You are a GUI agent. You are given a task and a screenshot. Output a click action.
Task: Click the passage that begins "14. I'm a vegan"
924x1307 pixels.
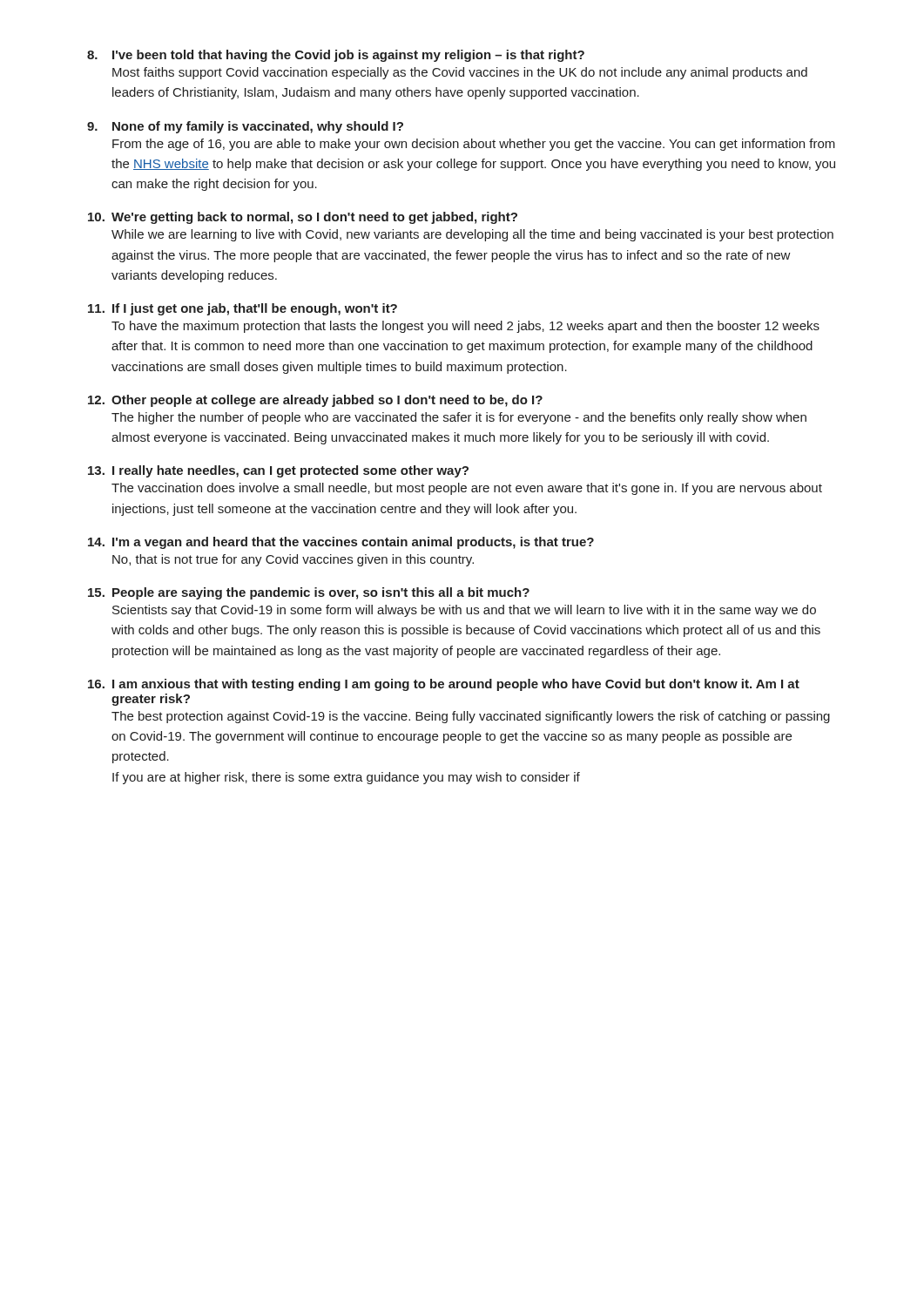coord(462,551)
